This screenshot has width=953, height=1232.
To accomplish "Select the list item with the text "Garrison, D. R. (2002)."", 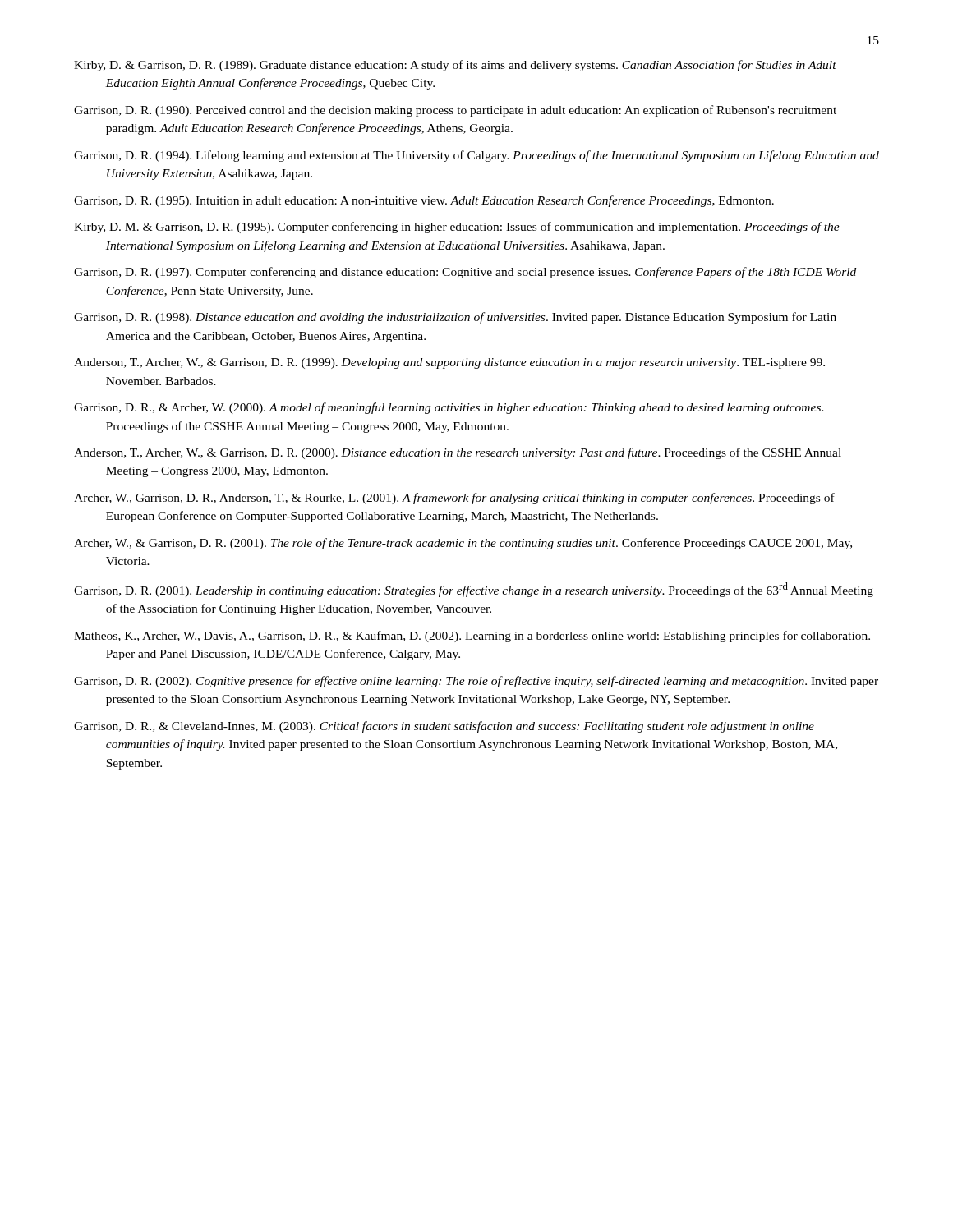I will 476,690.
